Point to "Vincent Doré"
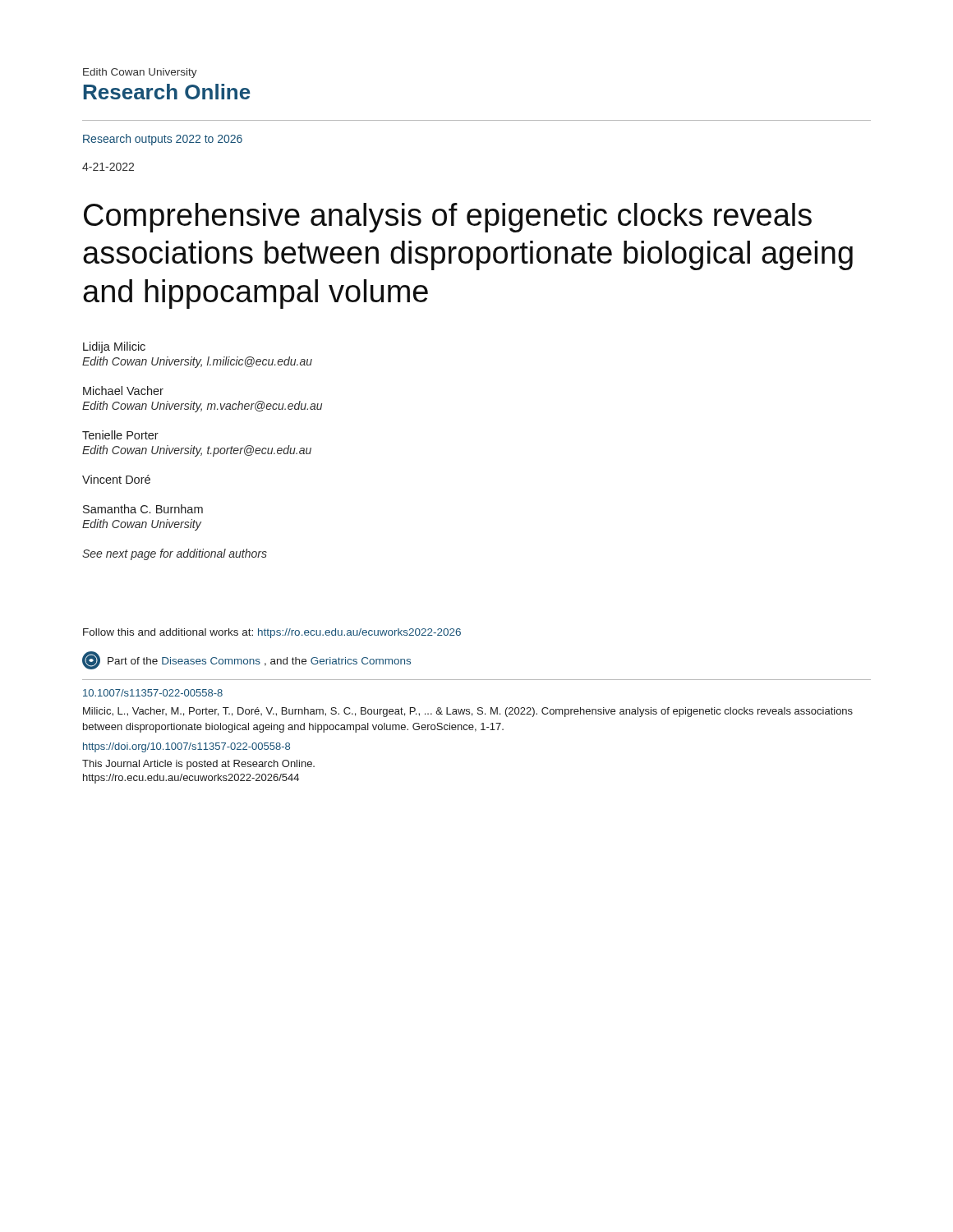 (x=116, y=479)
